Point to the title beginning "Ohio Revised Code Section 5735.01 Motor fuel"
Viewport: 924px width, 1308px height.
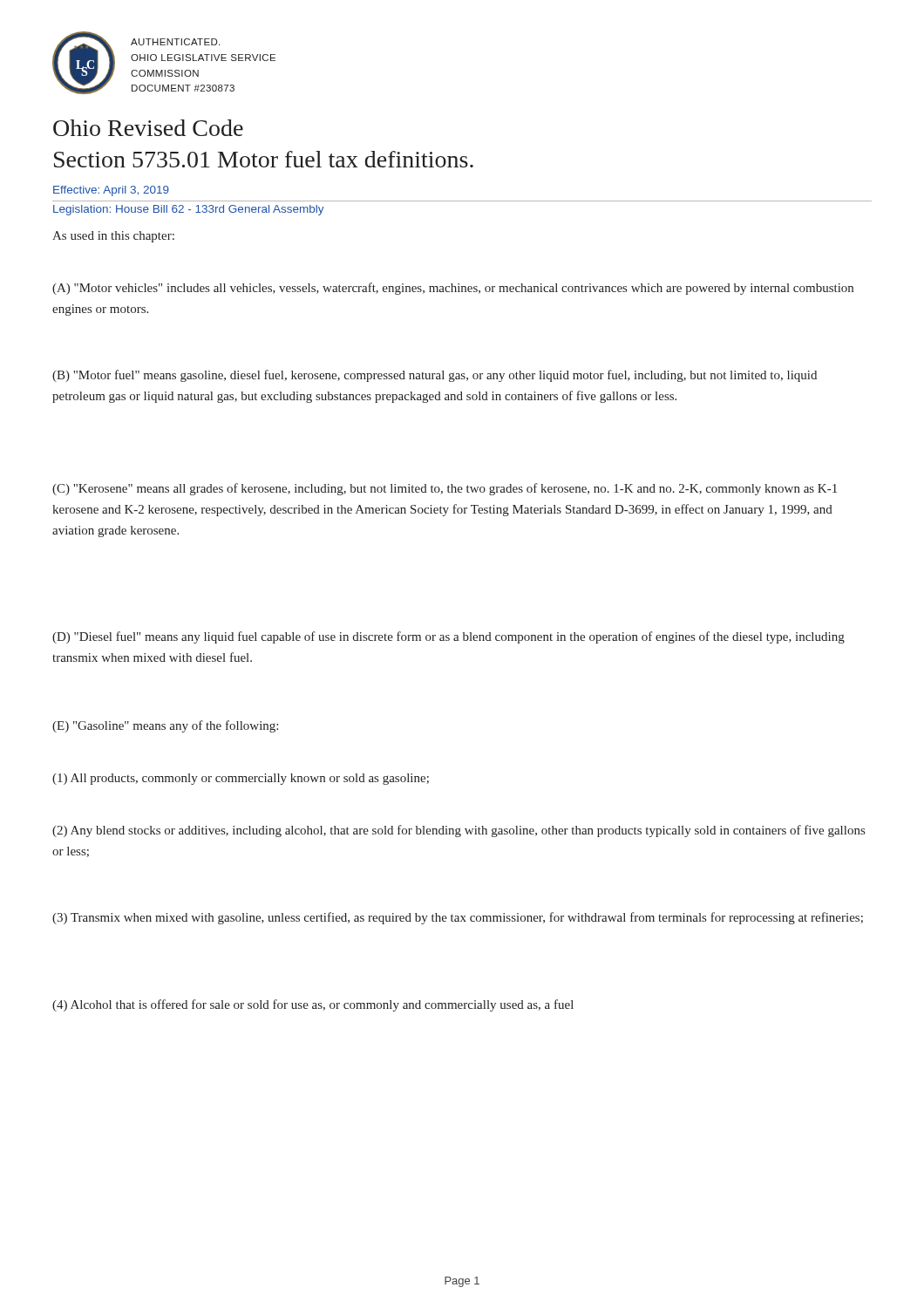coord(148,128)
